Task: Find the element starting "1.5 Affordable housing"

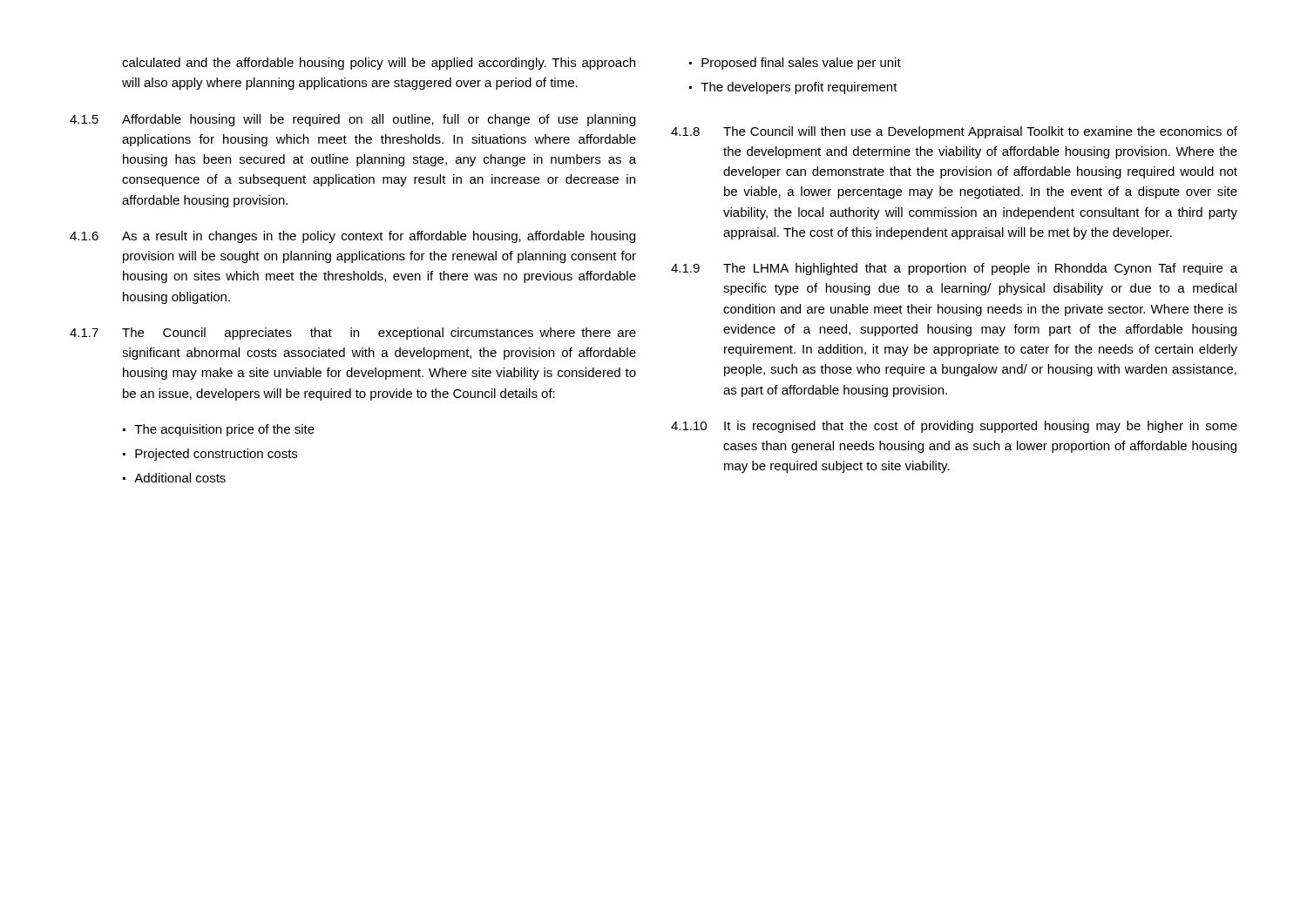Action: pos(353,159)
